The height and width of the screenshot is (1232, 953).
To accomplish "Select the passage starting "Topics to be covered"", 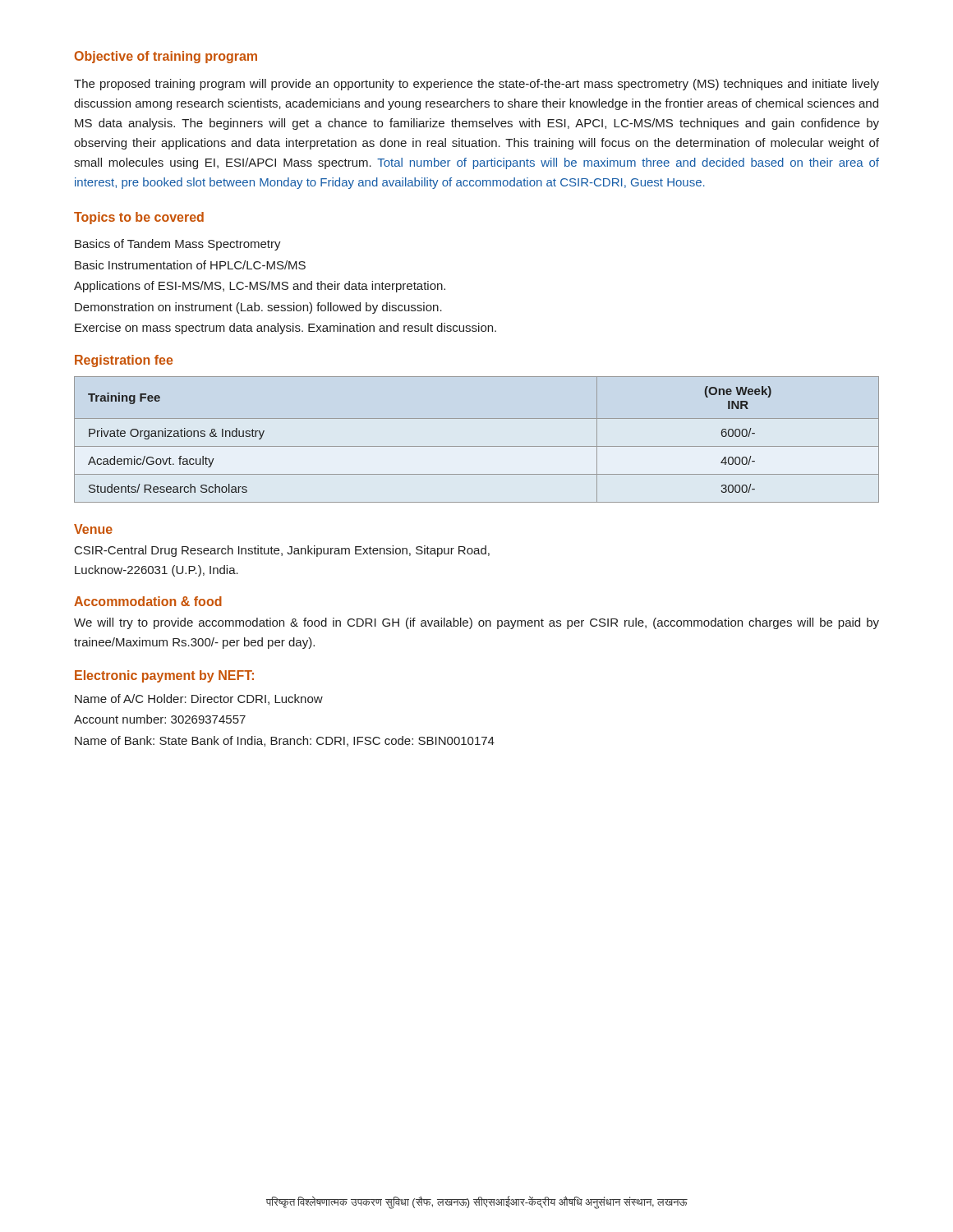I will (x=139, y=217).
